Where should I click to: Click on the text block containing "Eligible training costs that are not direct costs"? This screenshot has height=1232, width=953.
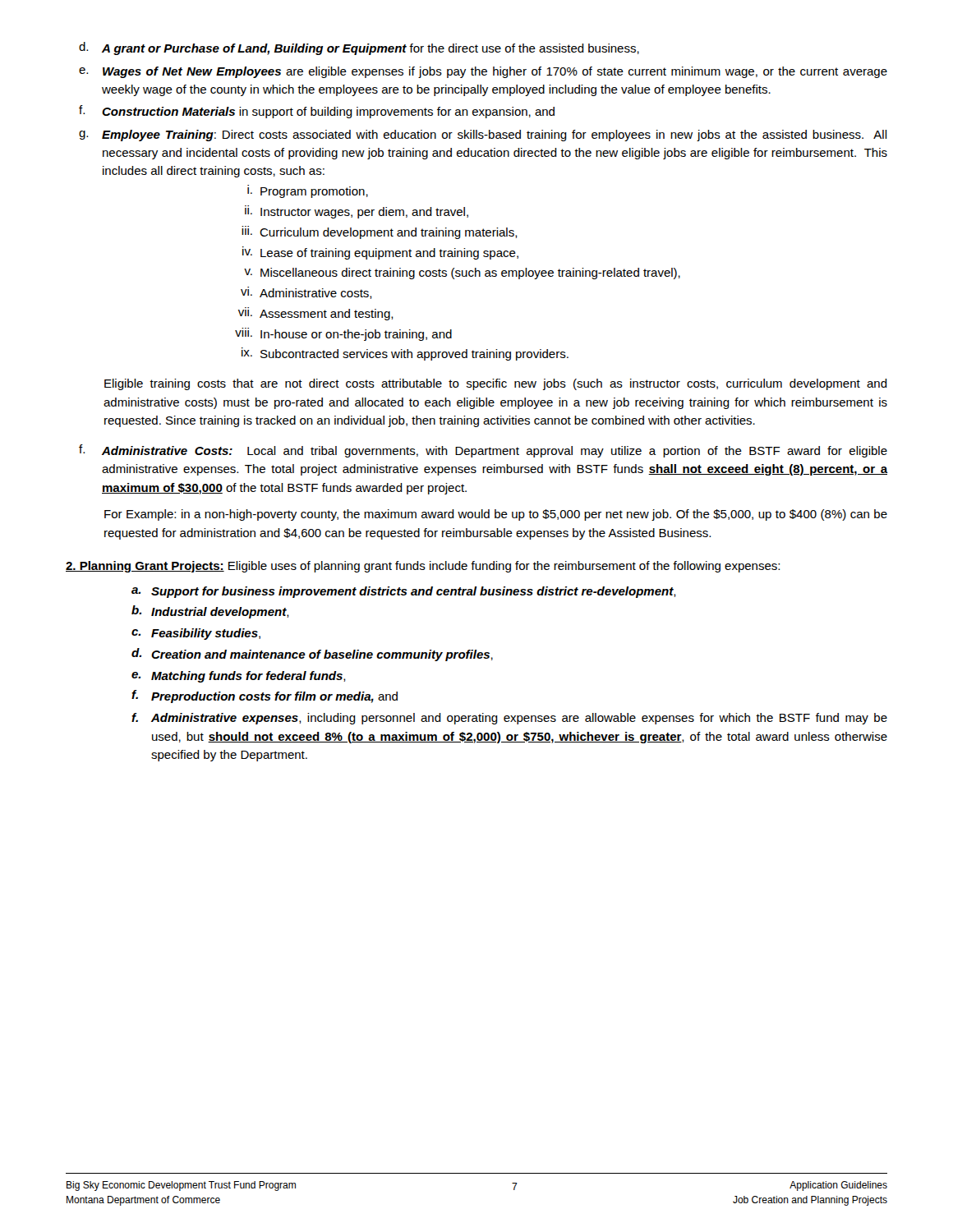[495, 402]
